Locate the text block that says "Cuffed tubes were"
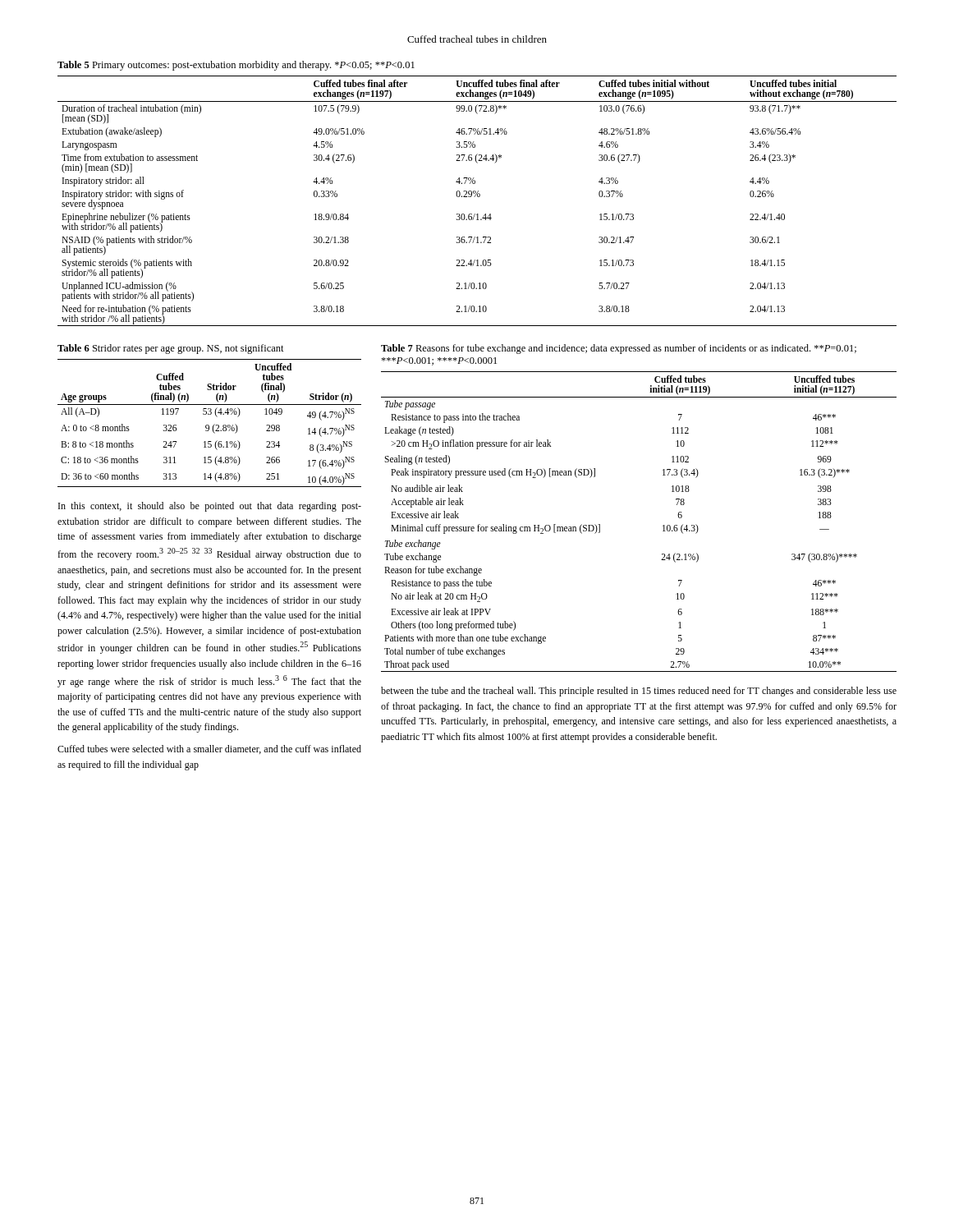Screen dimensions: 1232x954 click(x=209, y=757)
